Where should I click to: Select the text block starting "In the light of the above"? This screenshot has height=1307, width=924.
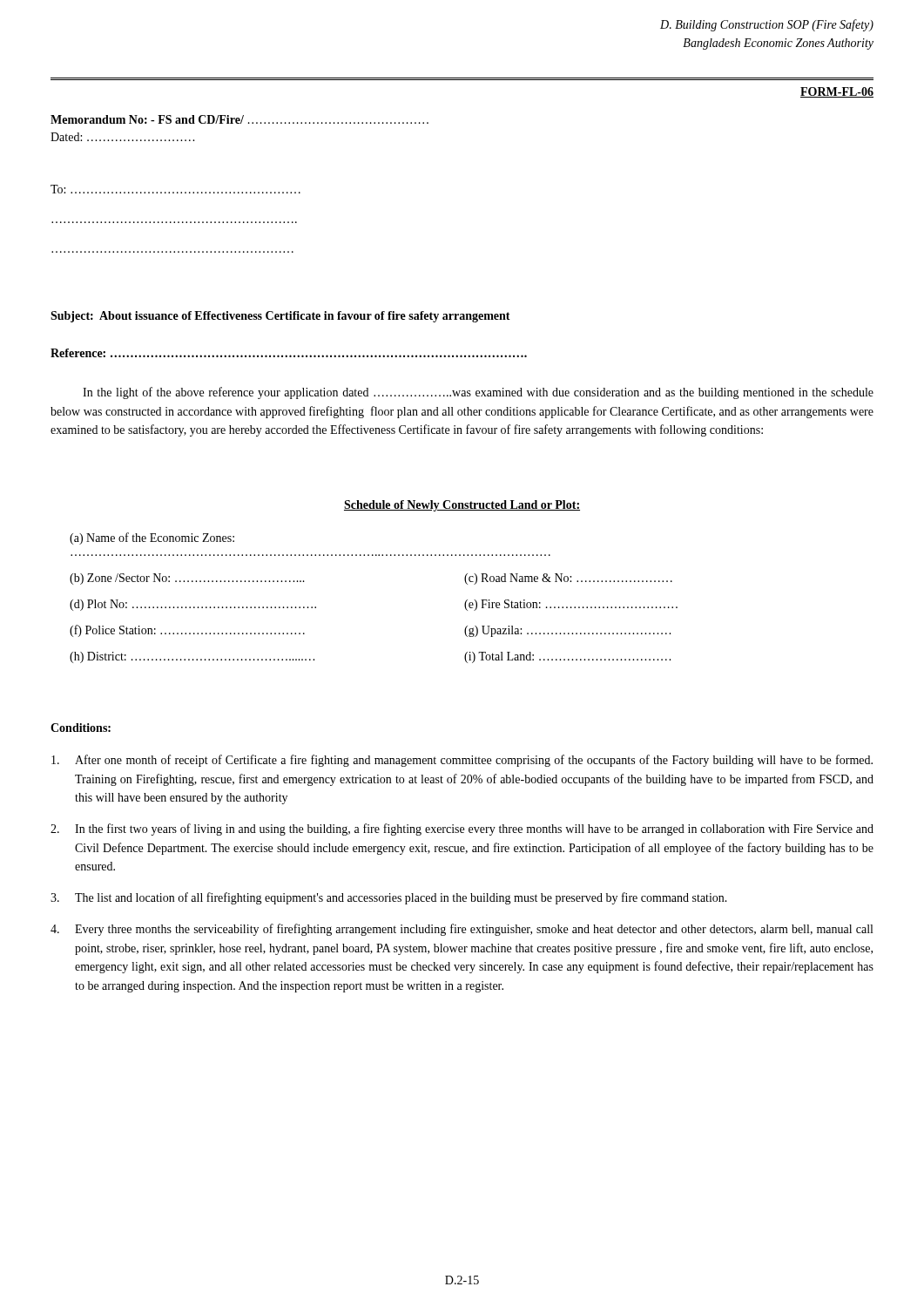click(462, 411)
